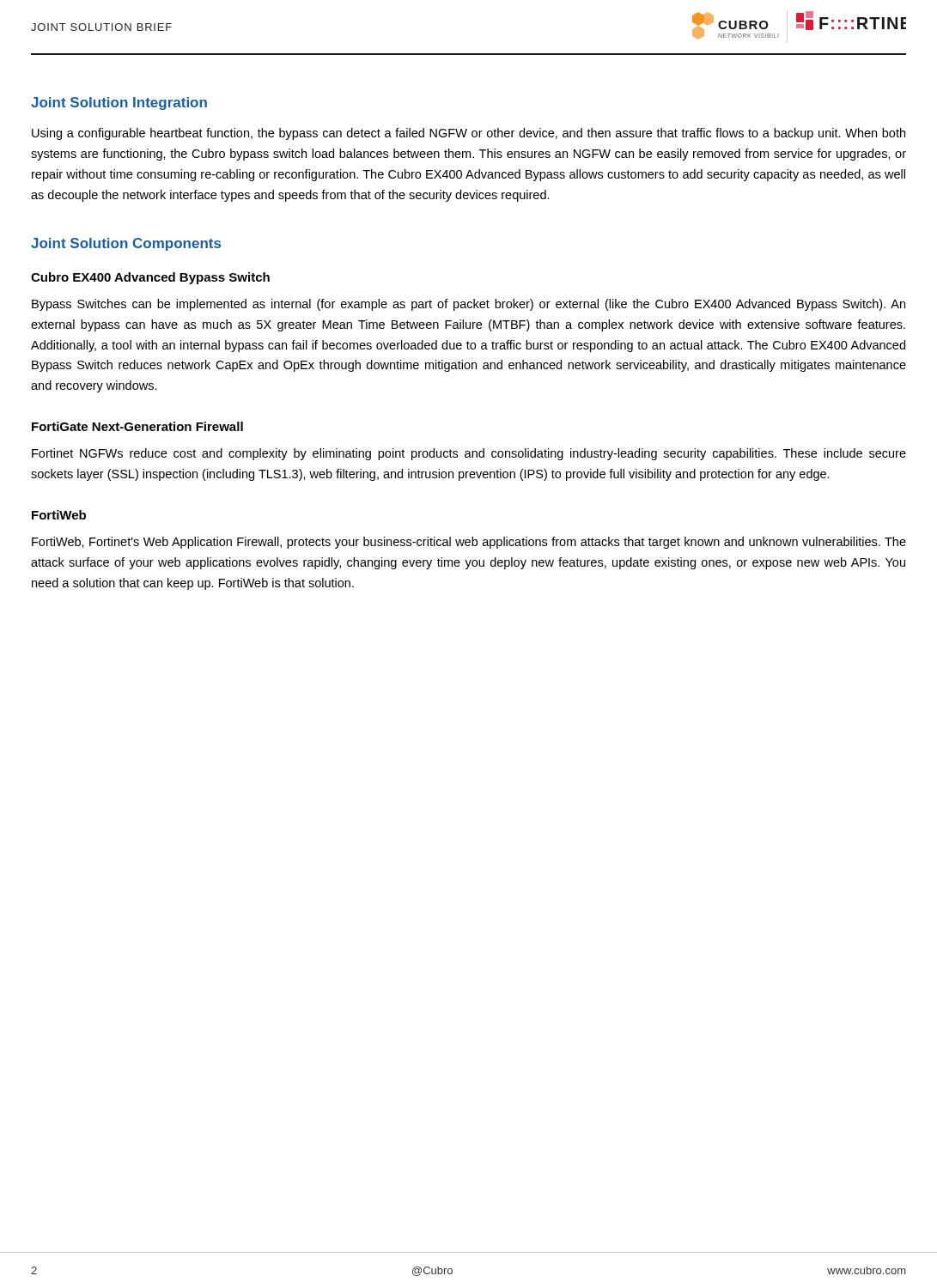Where is the passage that starts "Fortinet NGFWs reduce cost"?
Viewport: 937px width, 1288px height.
[x=468, y=464]
